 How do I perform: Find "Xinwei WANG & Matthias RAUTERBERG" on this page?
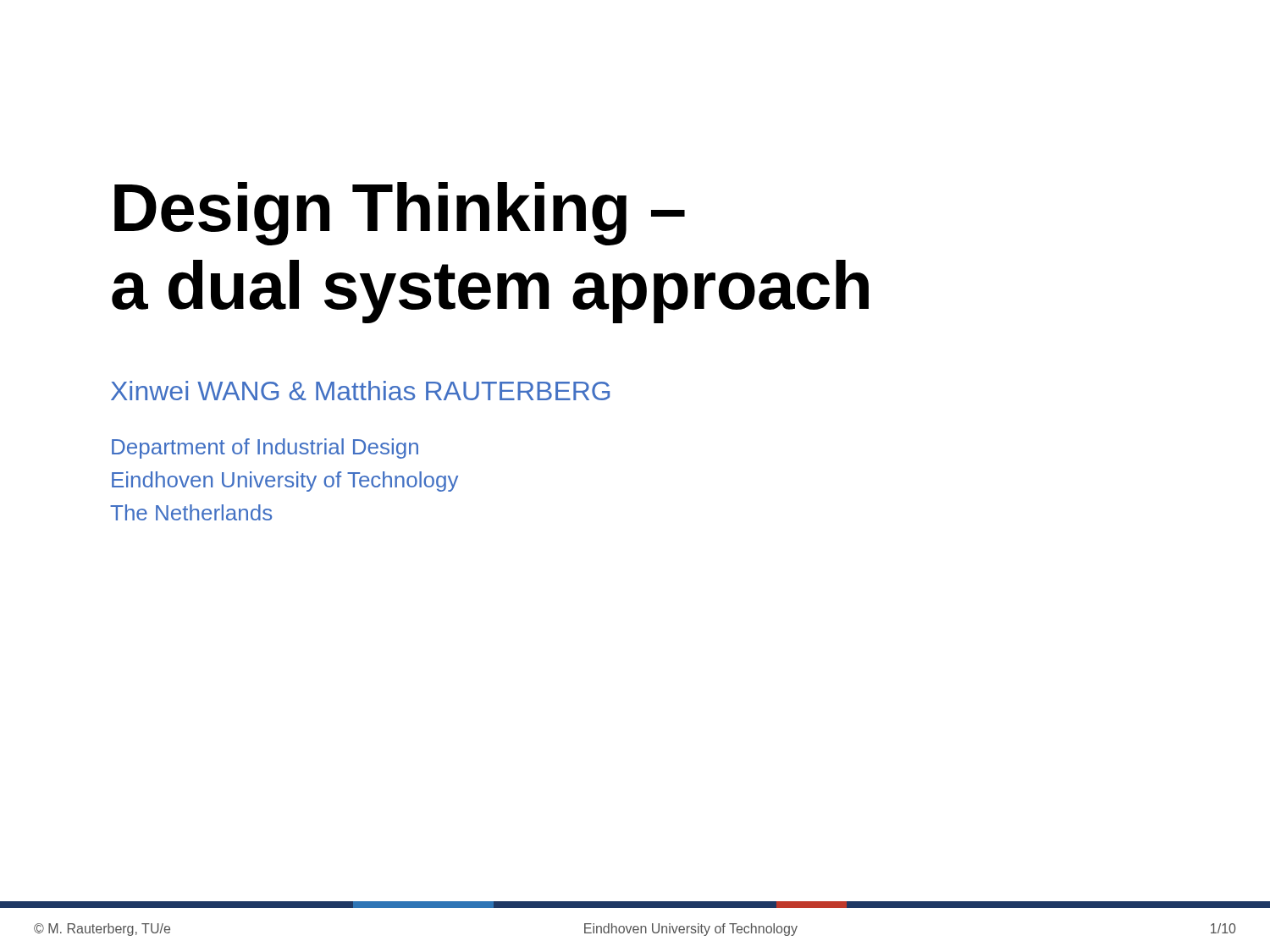[361, 391]
